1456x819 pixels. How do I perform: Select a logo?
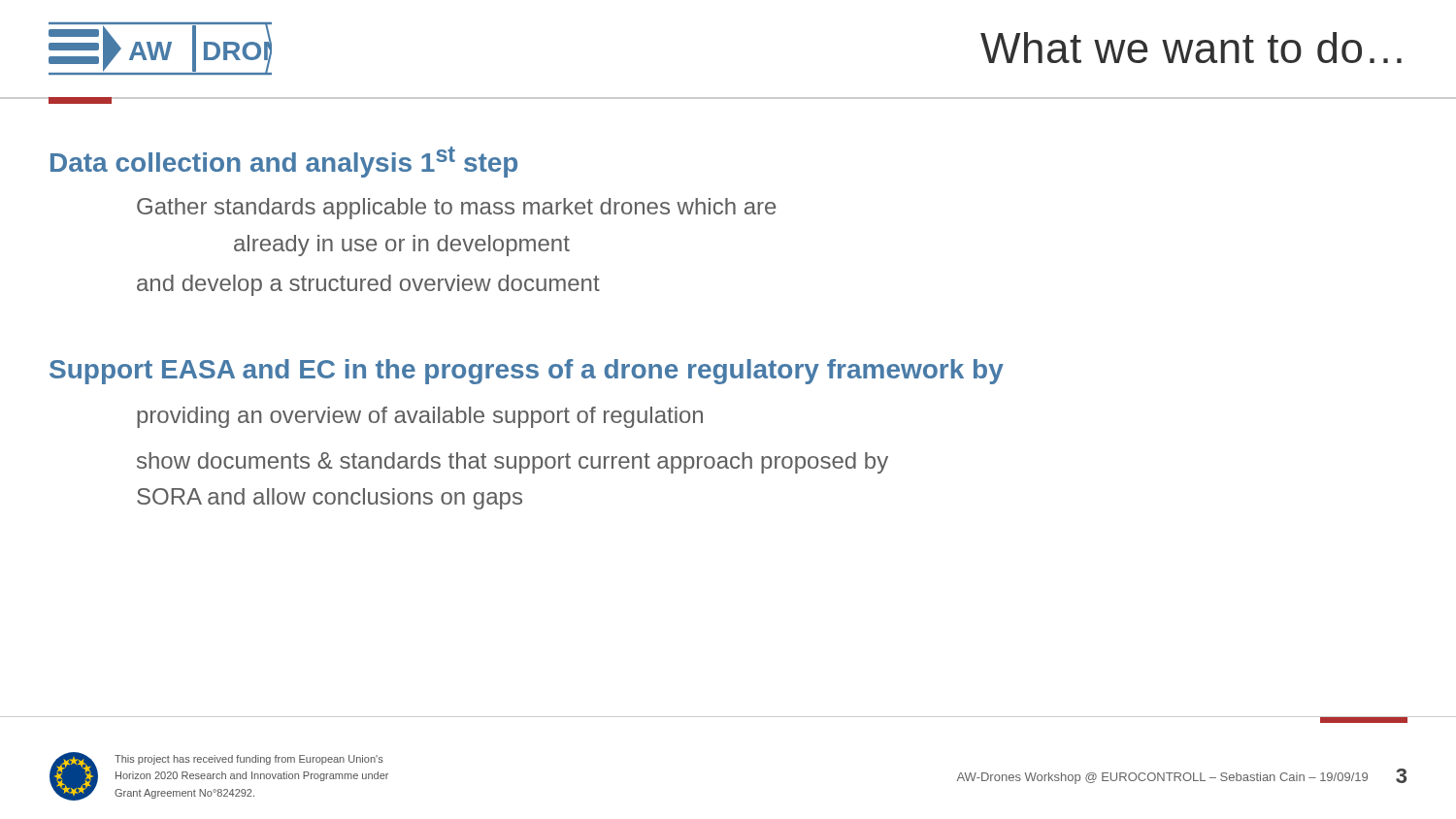pyautogui.click(x=160, y=49)
